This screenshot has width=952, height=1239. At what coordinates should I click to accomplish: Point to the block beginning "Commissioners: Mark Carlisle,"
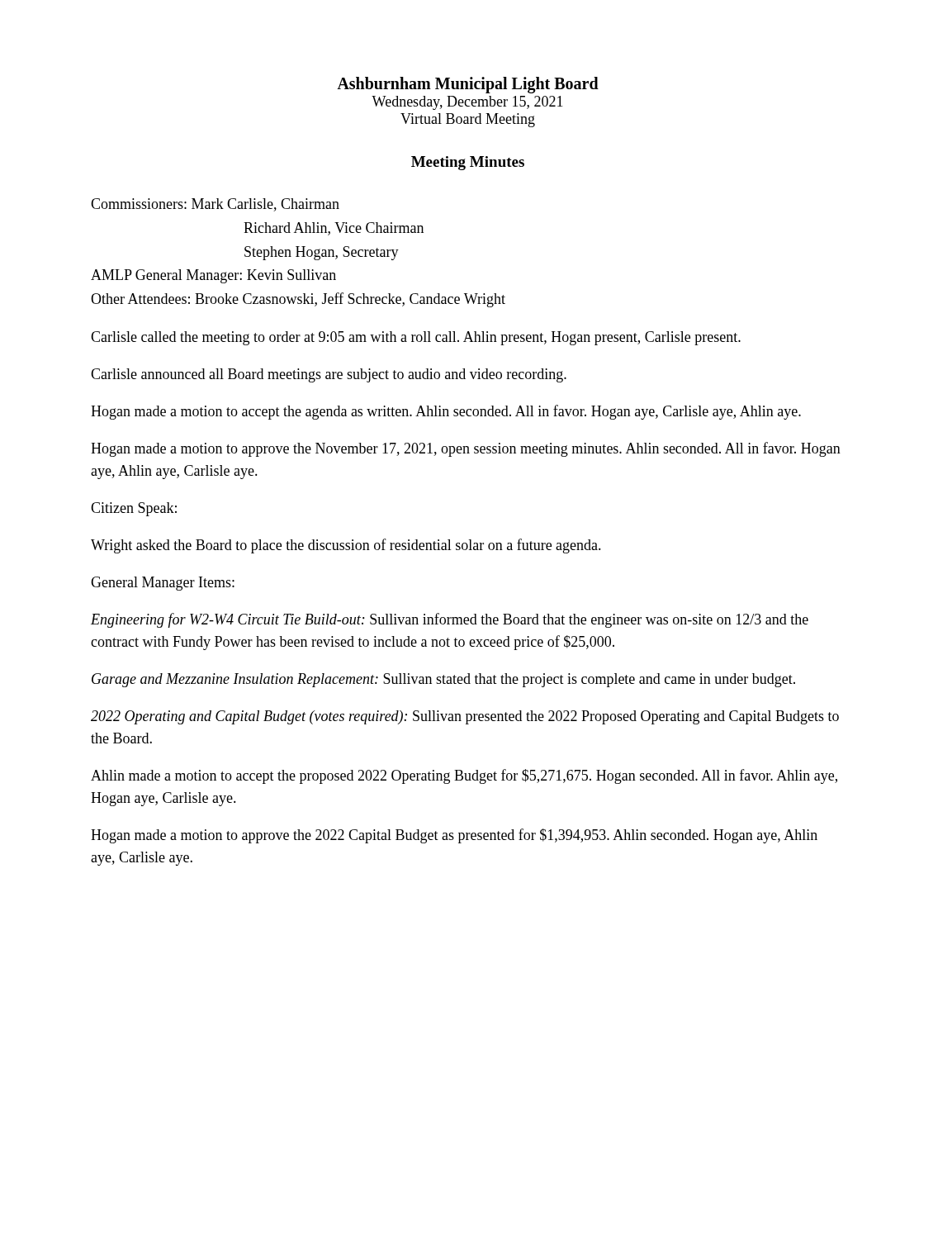(x=215, y=205)
